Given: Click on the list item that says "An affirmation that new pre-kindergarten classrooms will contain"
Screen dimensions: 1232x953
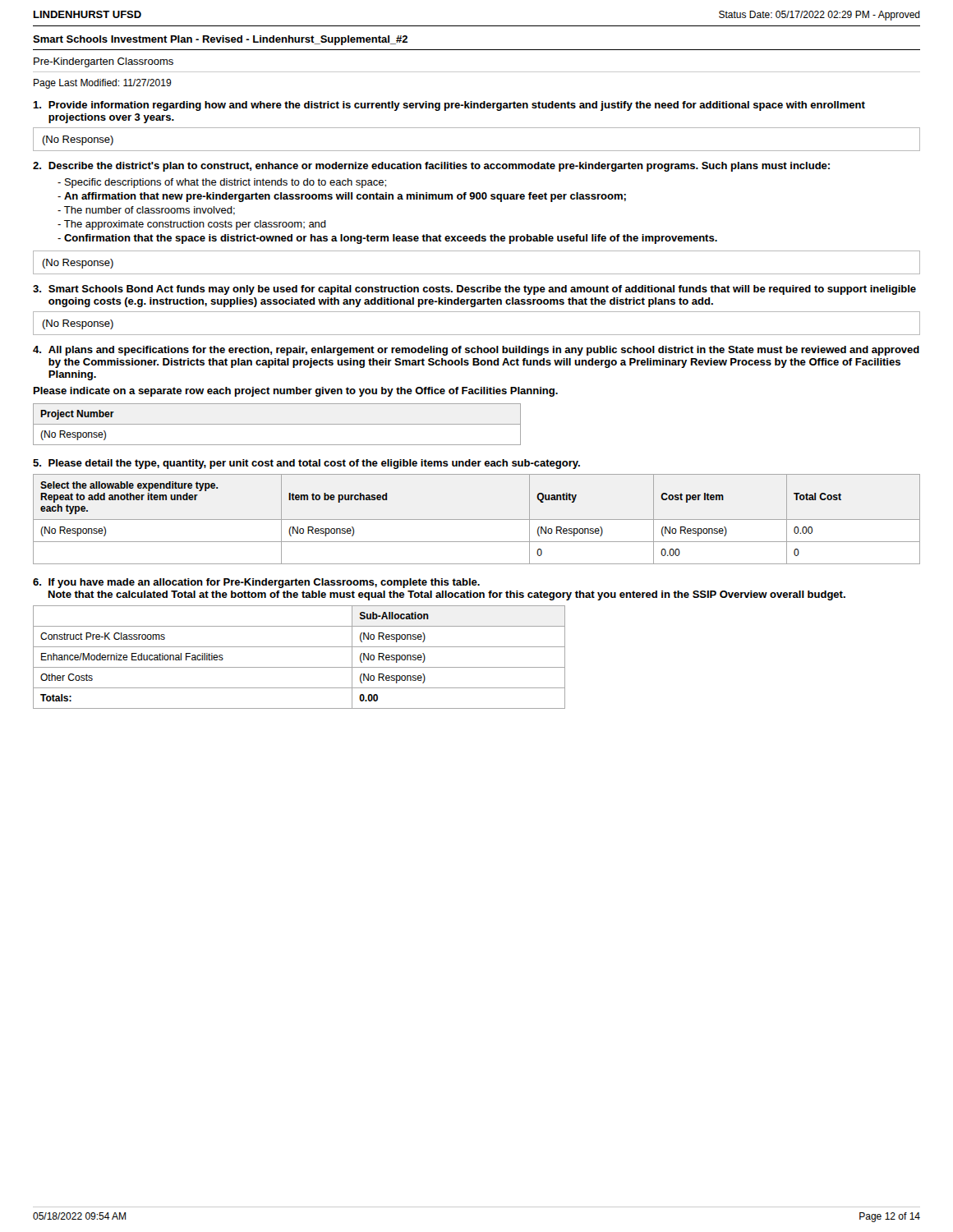Looking at the screenshot, I should [x=342, y=196].
